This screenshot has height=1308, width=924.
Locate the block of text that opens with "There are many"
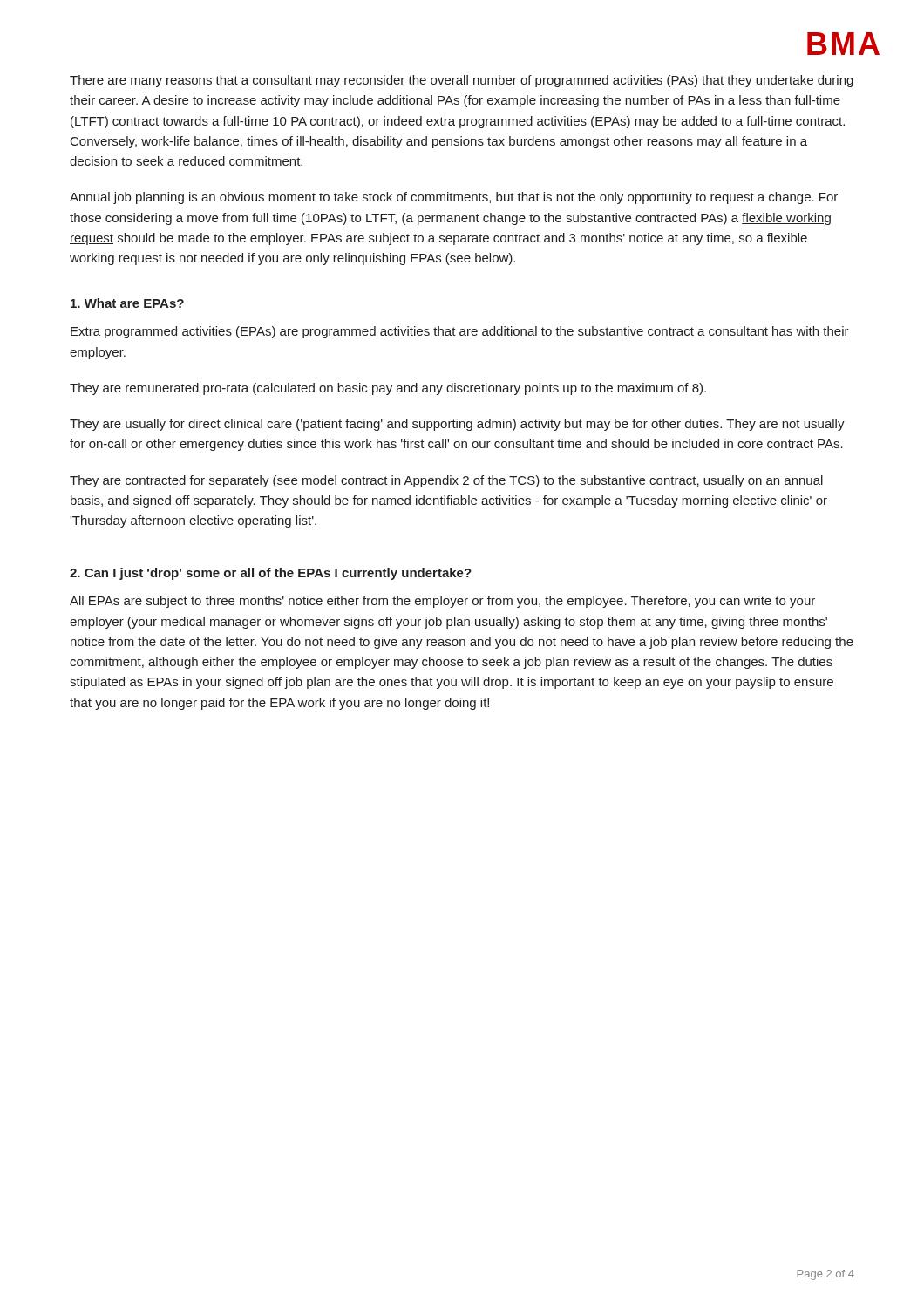point(462,120)
